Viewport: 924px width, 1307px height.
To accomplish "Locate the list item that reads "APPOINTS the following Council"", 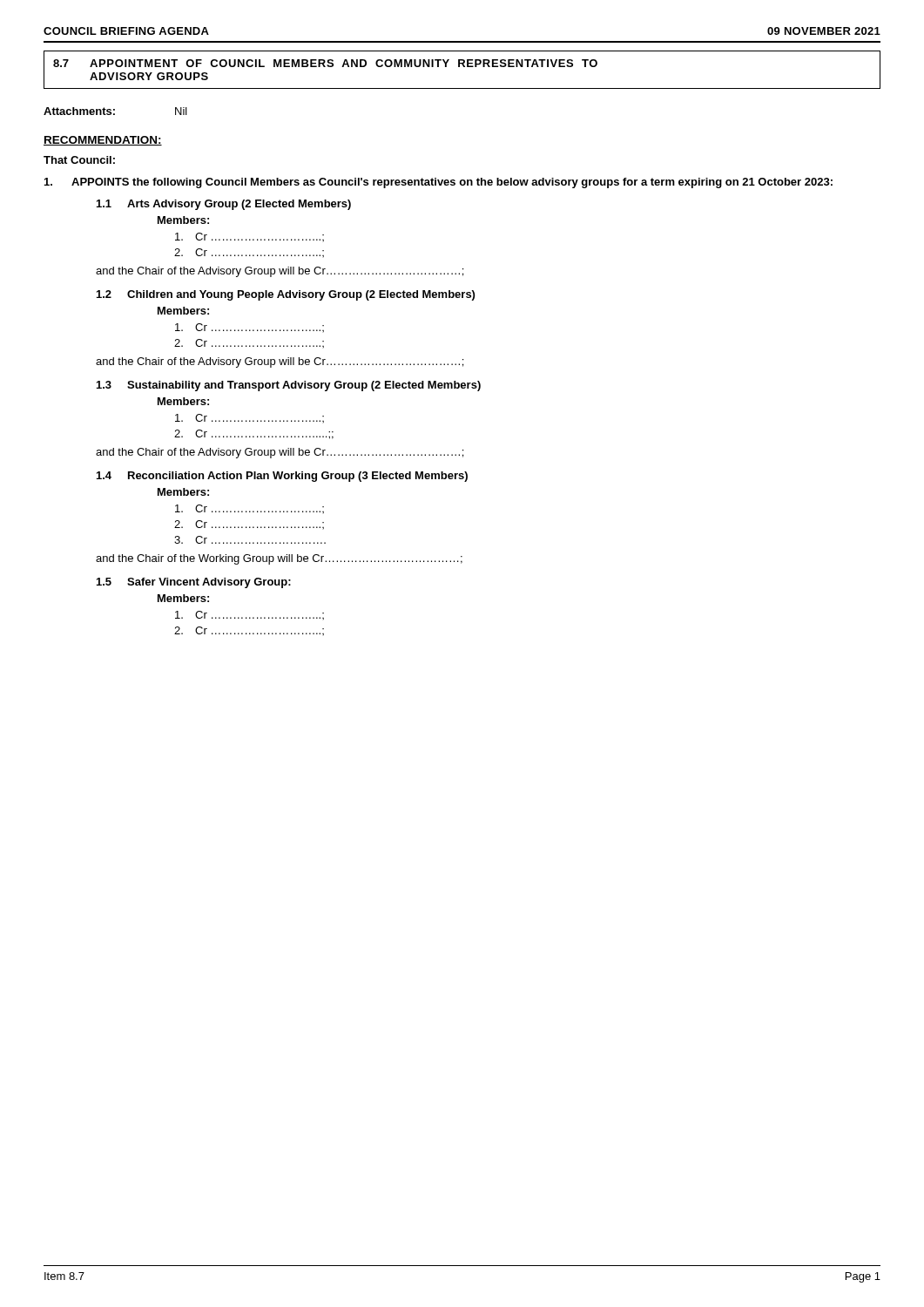I will [x=462, y=182].
